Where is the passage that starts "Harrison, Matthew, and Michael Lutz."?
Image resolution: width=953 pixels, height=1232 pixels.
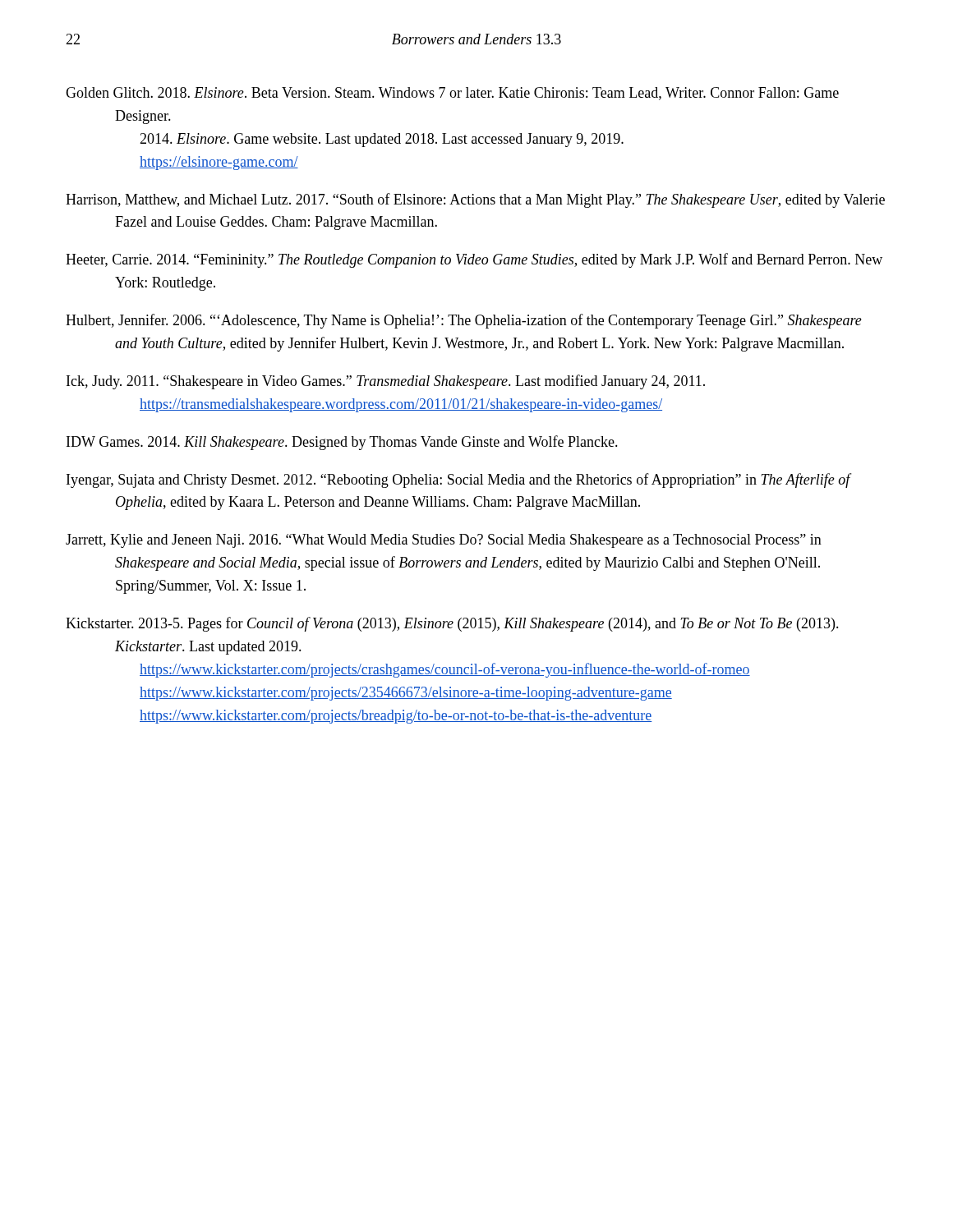(x=476, y=211)
